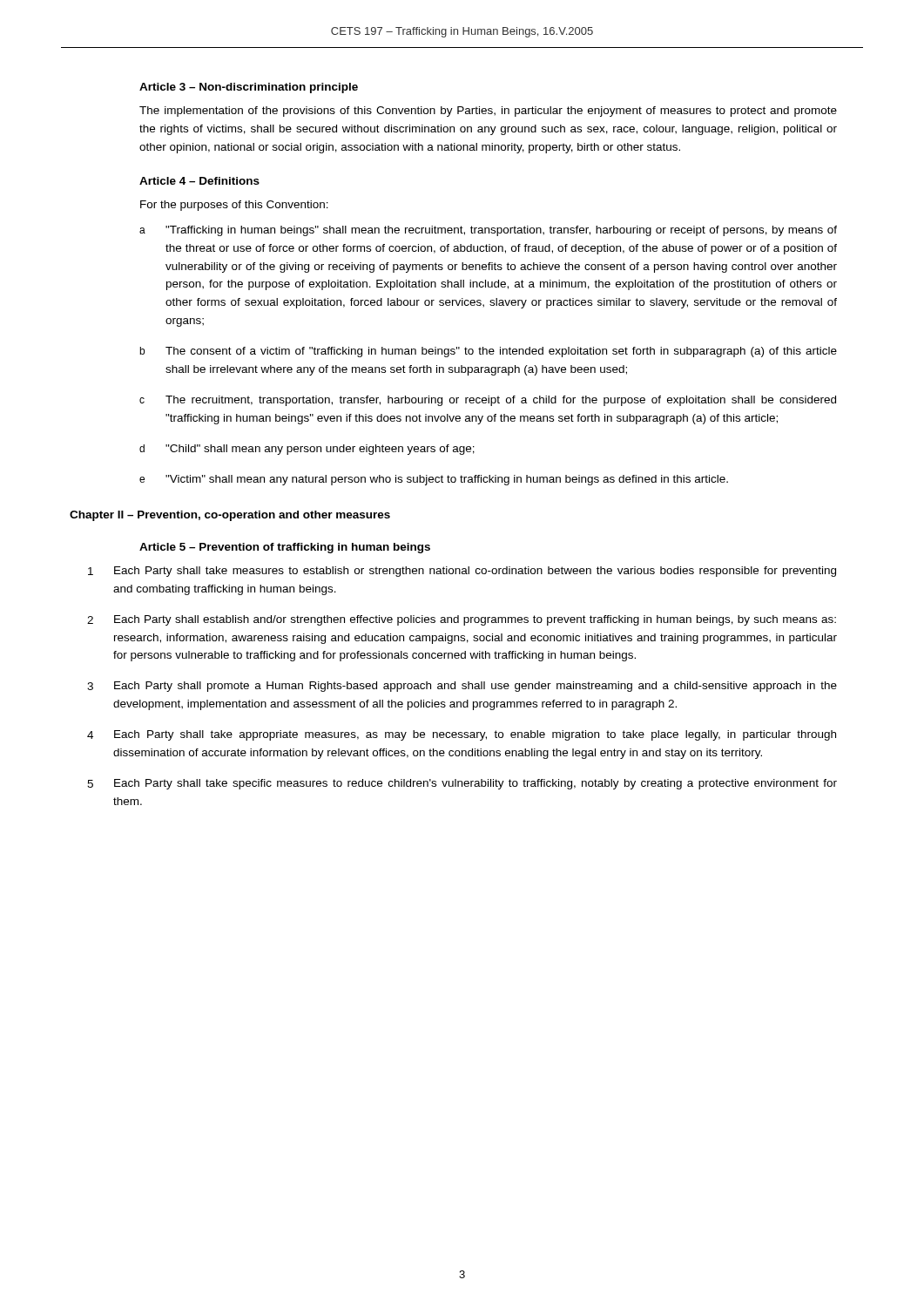Click the passage that begins "d "Child" shall mean any"
Viewport: 924px width, 1307px height.
click(307, 450)
